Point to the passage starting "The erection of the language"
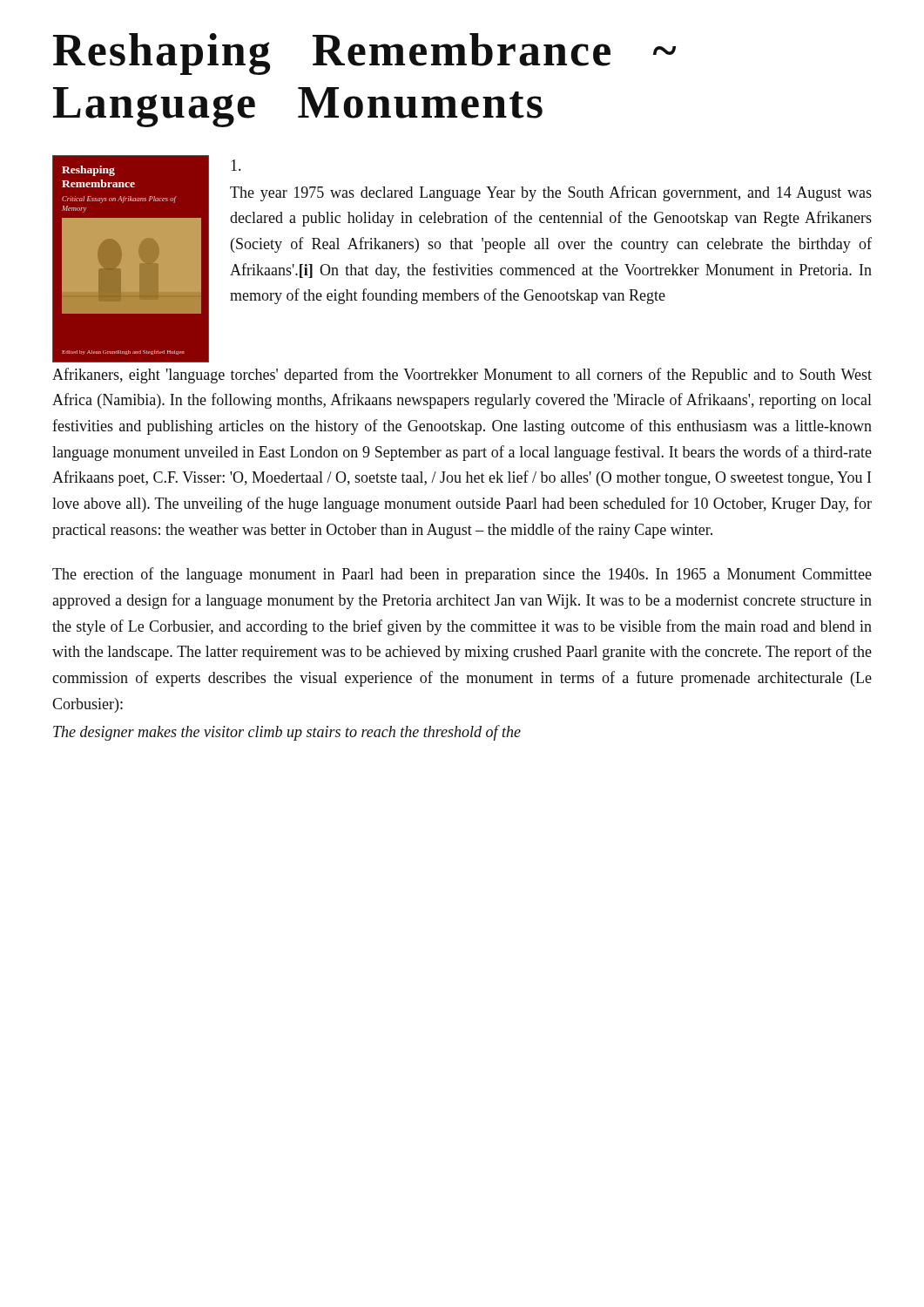 click(462, 640)
